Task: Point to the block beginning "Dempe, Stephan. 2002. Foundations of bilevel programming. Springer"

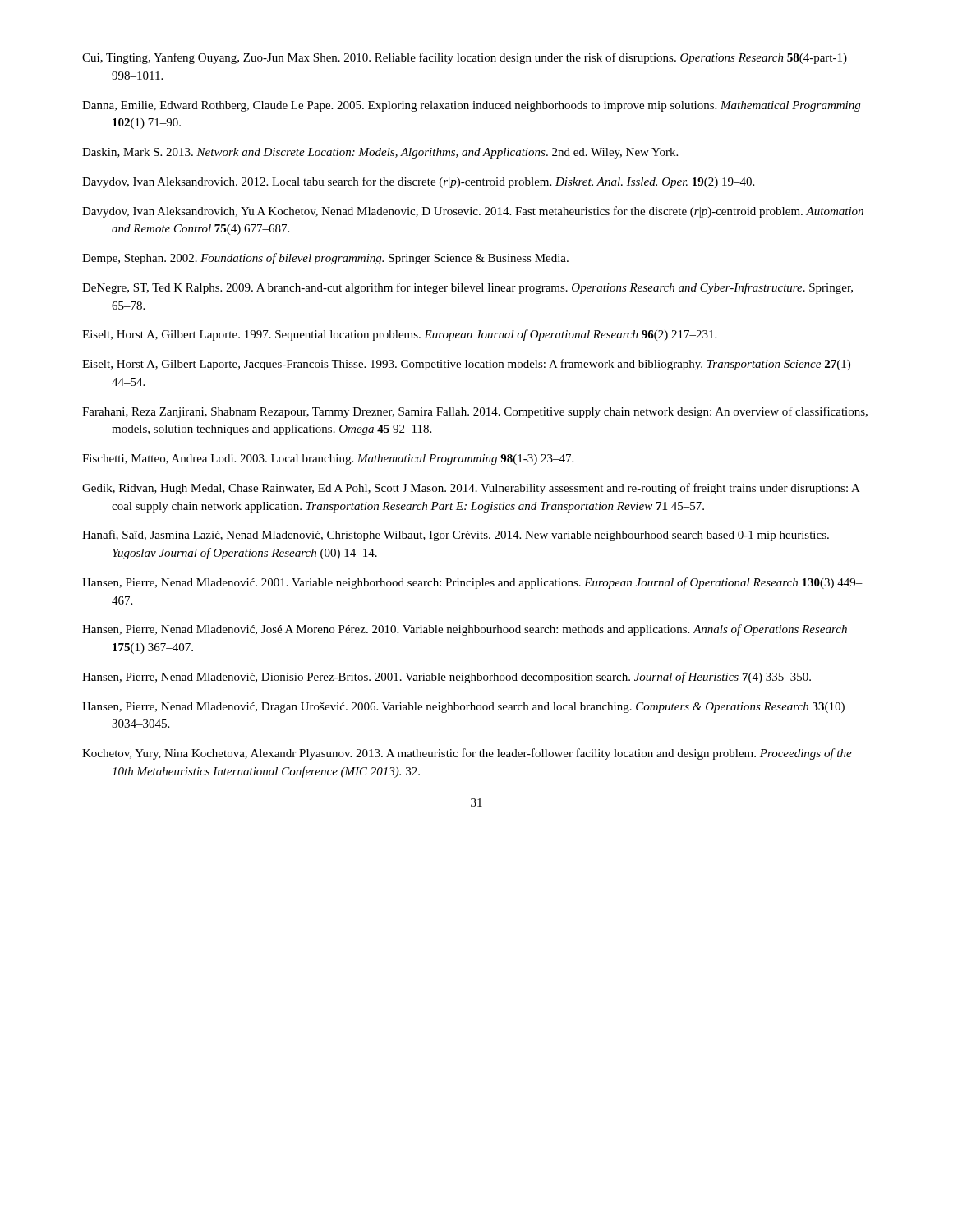Action: (326, 258)
